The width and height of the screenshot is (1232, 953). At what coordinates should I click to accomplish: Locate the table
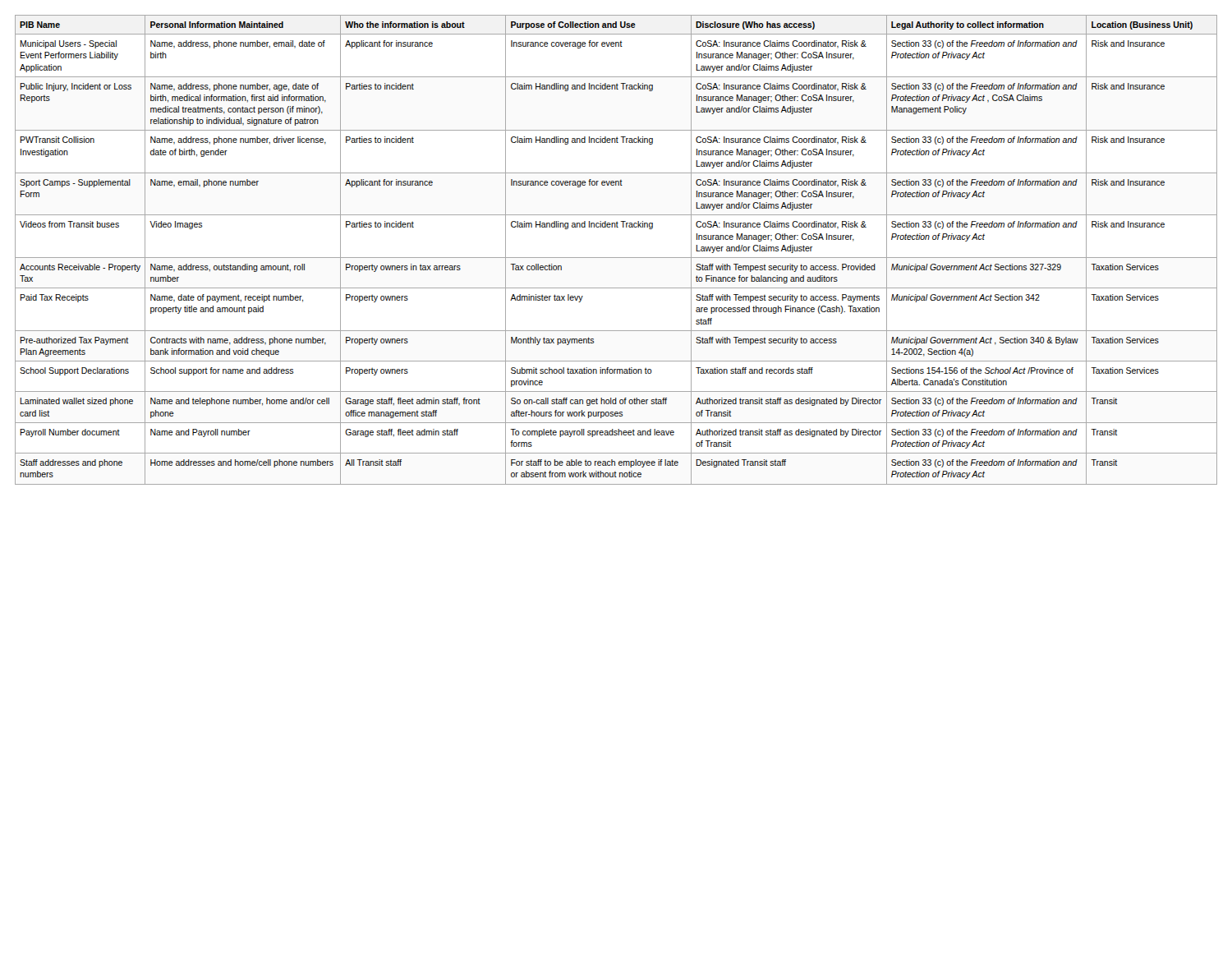(616, 250)
